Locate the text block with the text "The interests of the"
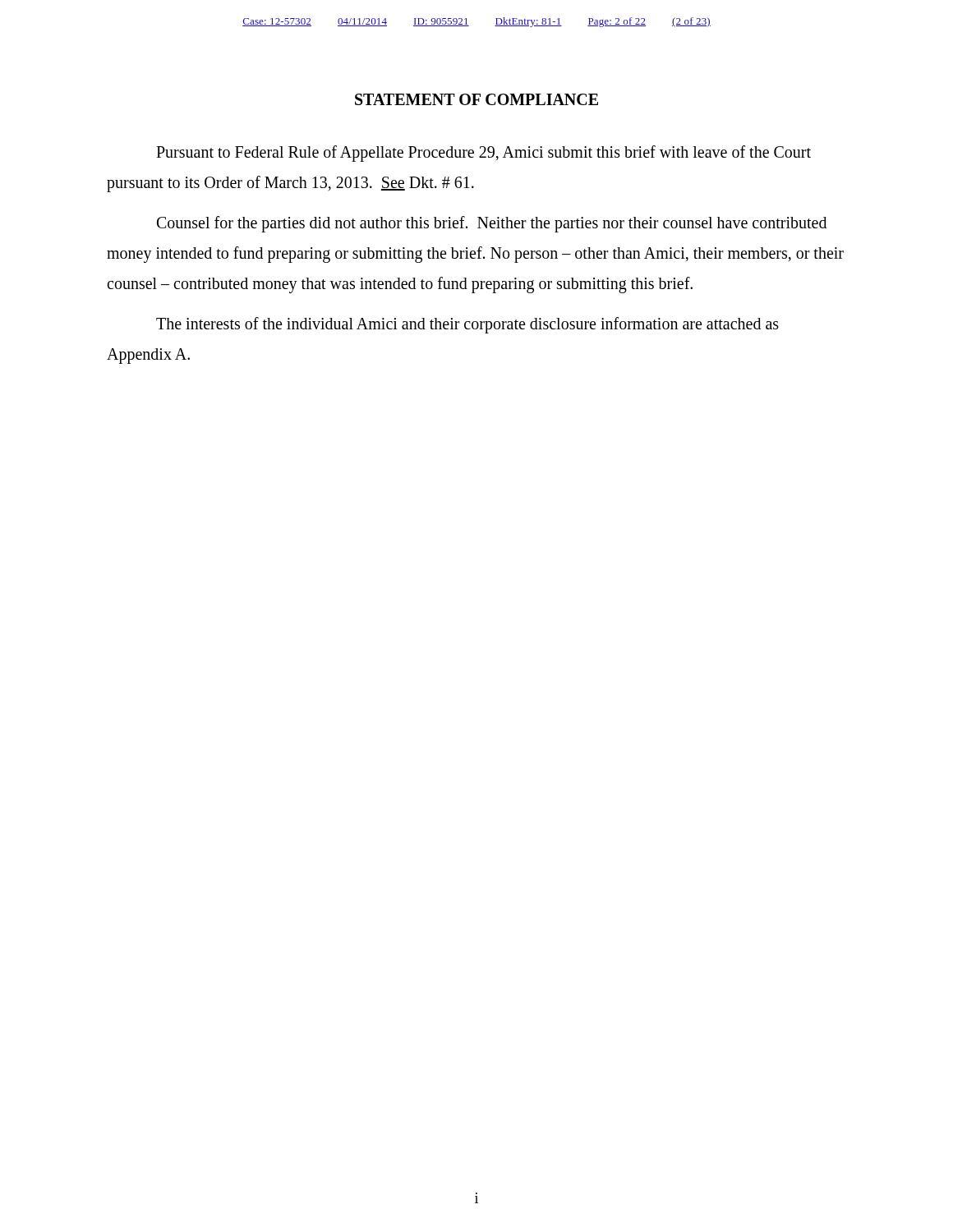This screenshot has width=953, height=1232. click(x=443, y=339)
